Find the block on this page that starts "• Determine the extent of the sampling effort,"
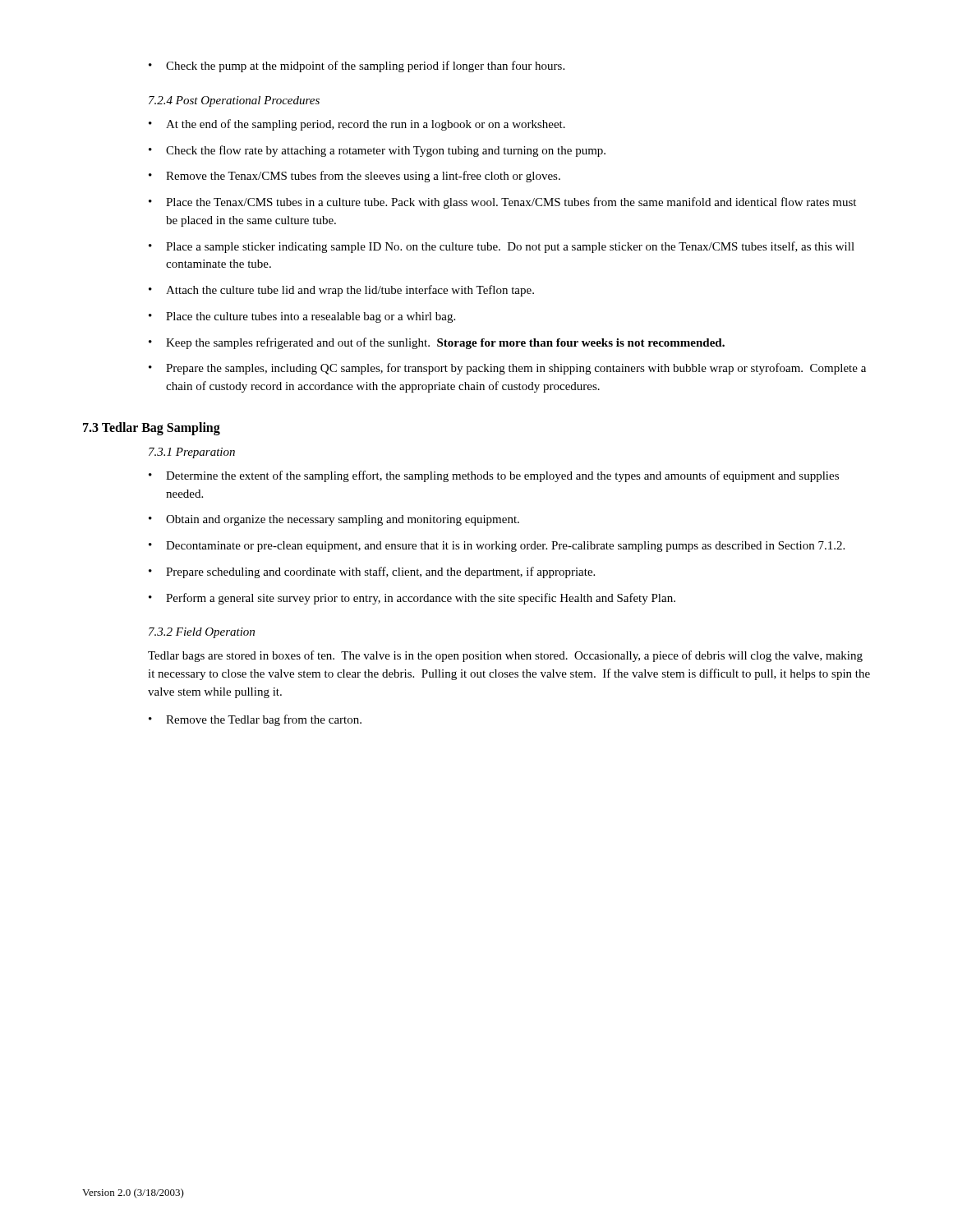The image size is (953, 1232). 509,485
